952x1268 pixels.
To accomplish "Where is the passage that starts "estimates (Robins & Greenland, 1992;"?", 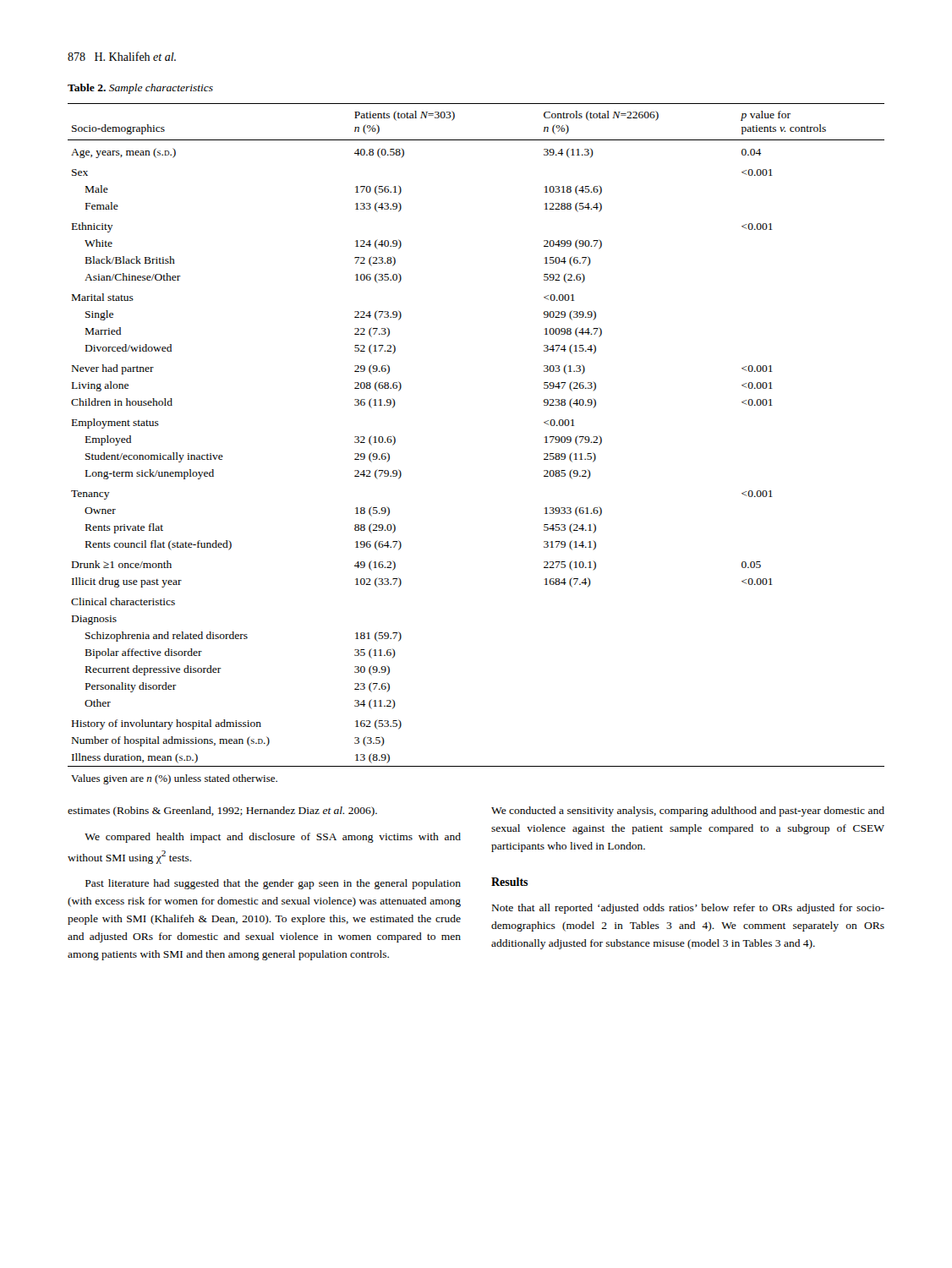I will click(223, 810).
